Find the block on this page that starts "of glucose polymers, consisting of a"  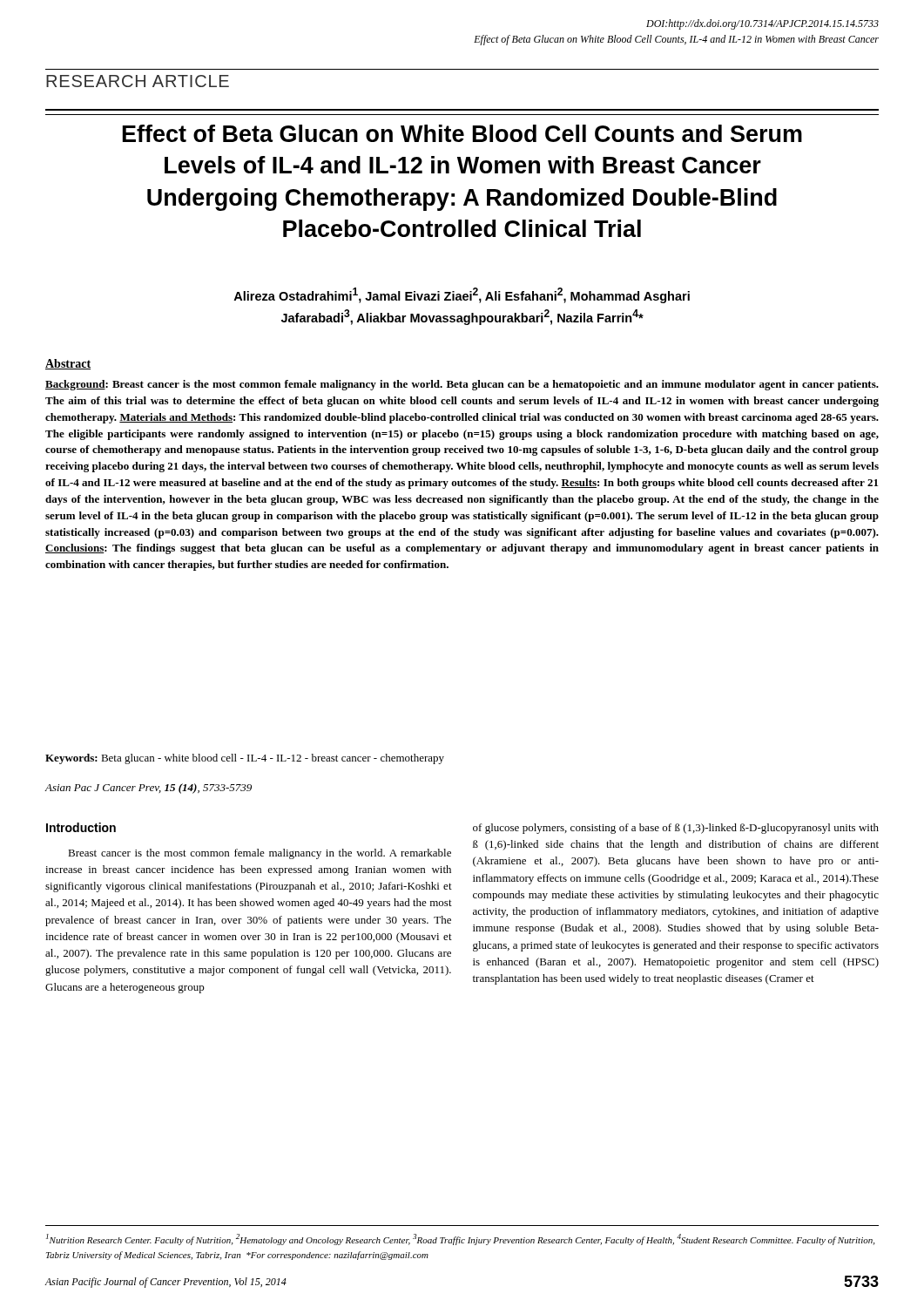pyautogui.click(x=676, y=903)
